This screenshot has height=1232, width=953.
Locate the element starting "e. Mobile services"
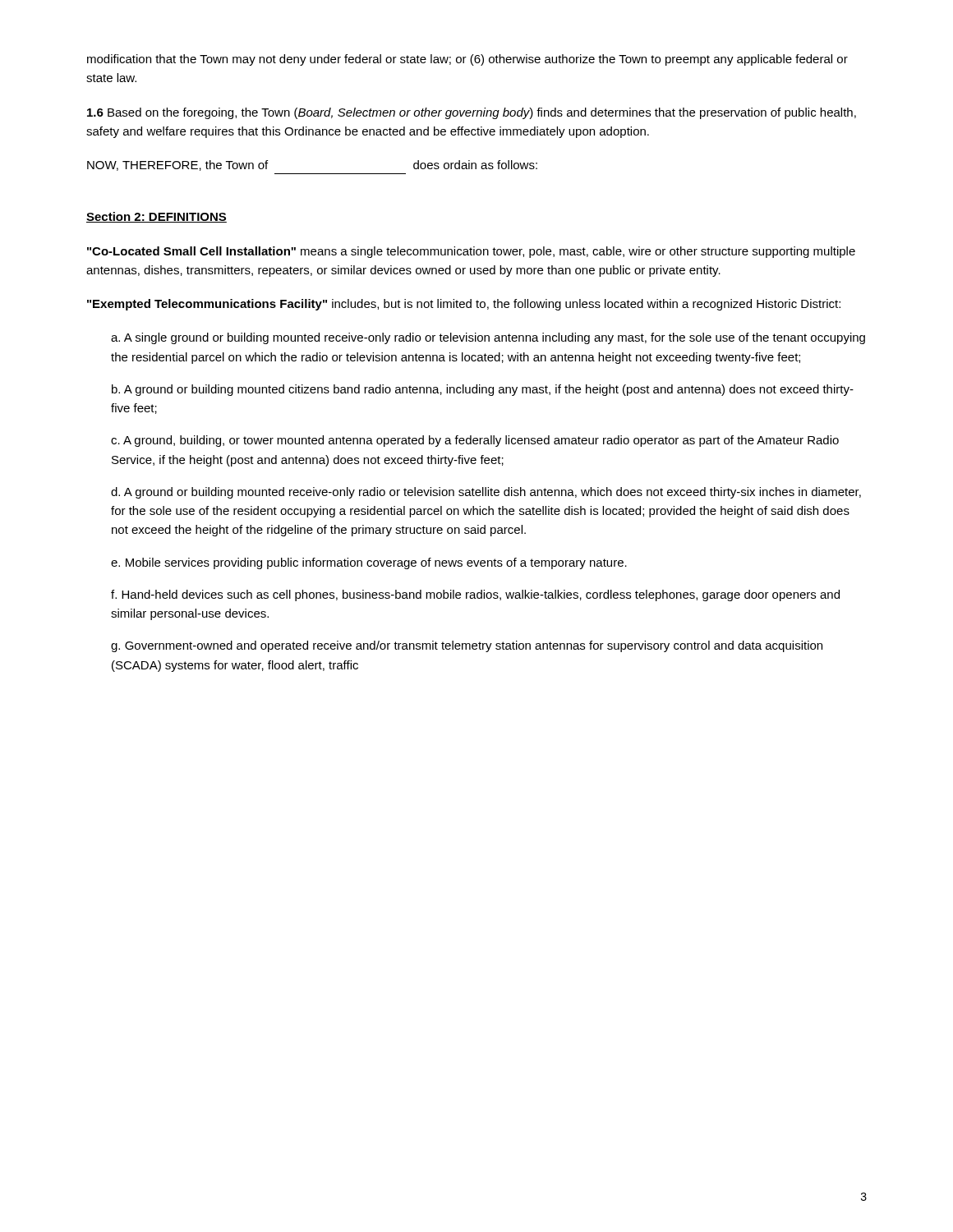click(x=369, y=562)
